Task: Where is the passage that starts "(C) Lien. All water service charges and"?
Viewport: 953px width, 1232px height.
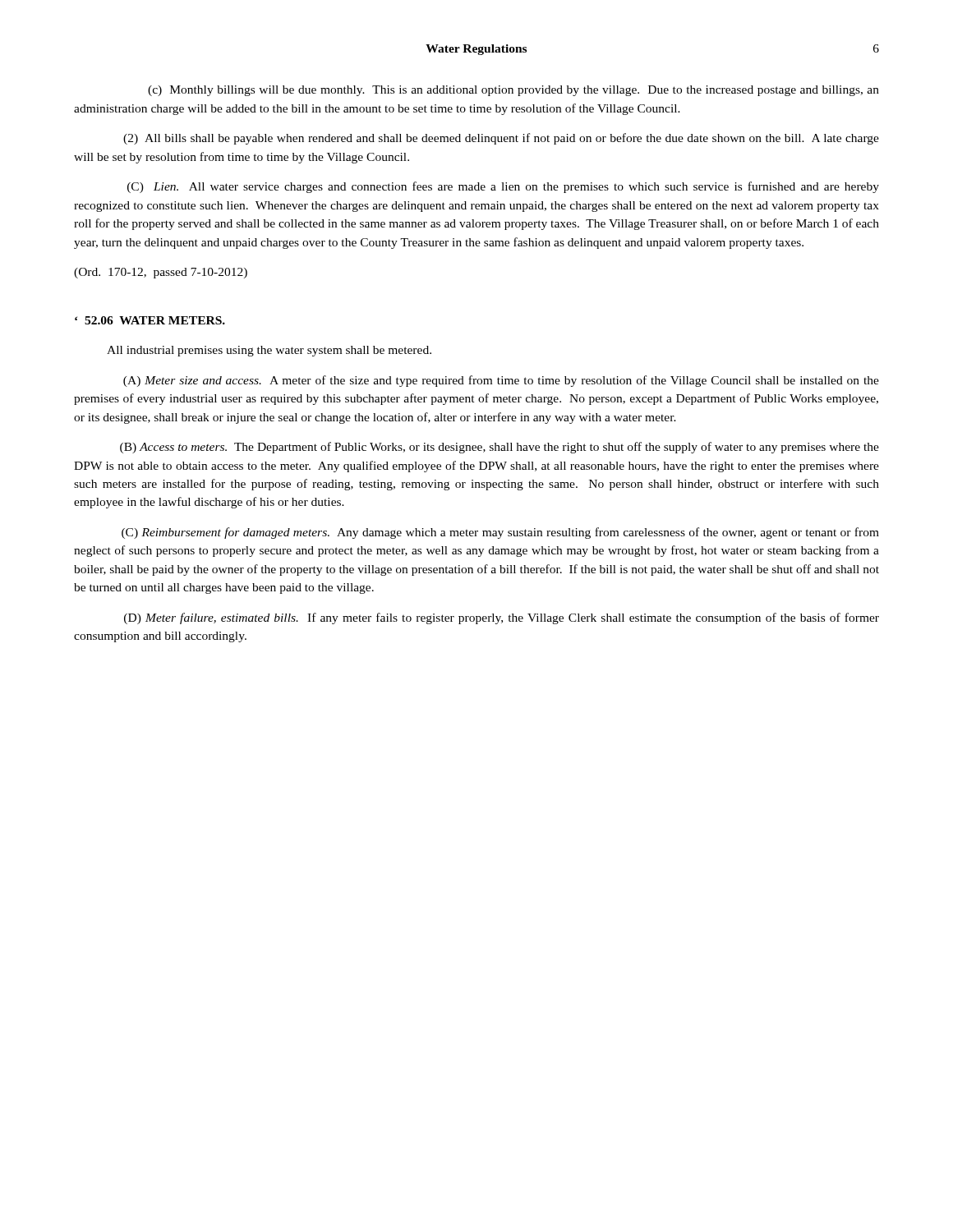Action: pos(476,214)
